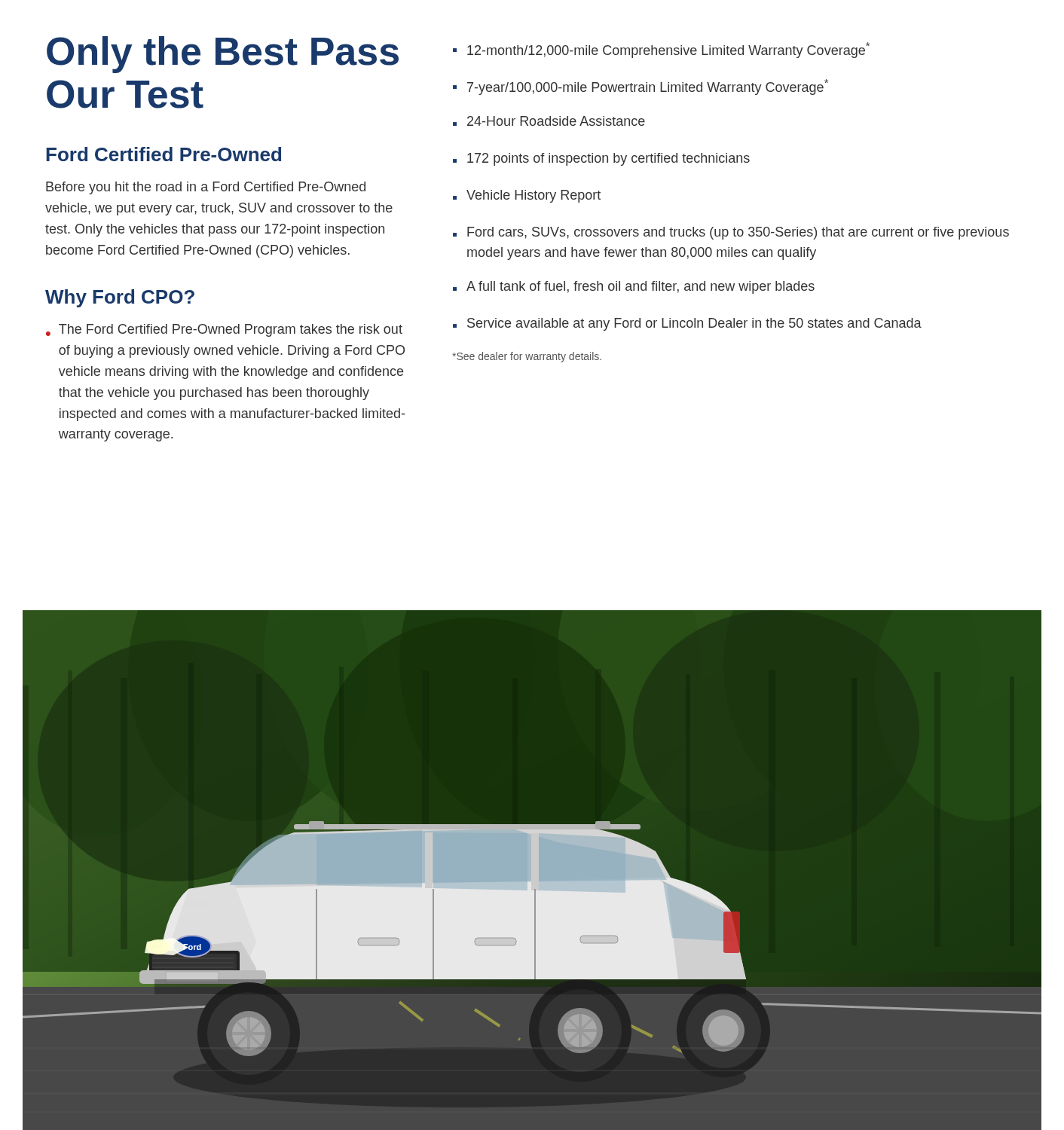Find the title on this page that starts "Only the Best Pass"
Image resolution: width=1064 pixels, height=1130 pixels.
pyautogui.click(x=226, y=73)
